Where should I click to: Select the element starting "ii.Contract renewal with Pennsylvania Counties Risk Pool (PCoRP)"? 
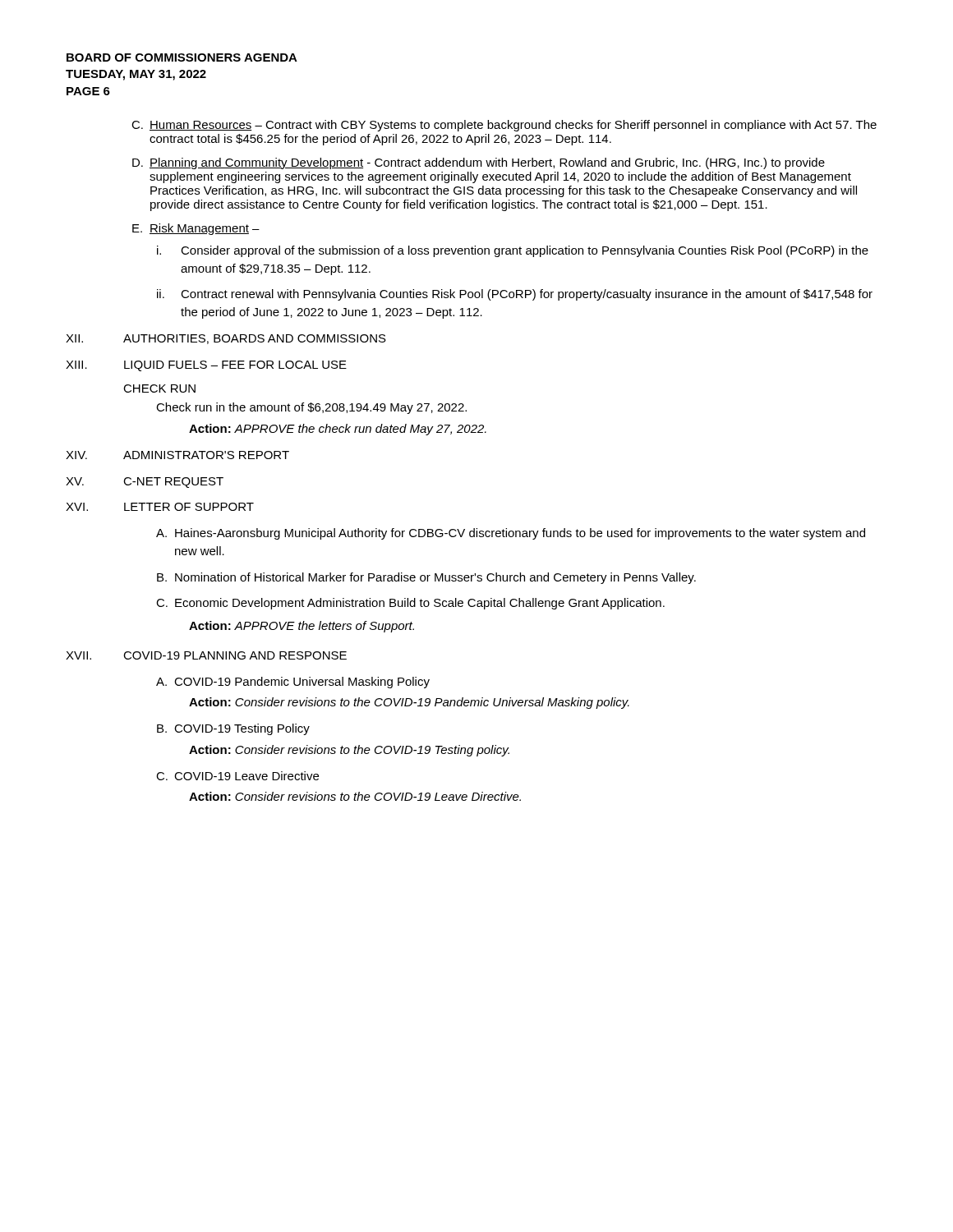pos(520,303)
